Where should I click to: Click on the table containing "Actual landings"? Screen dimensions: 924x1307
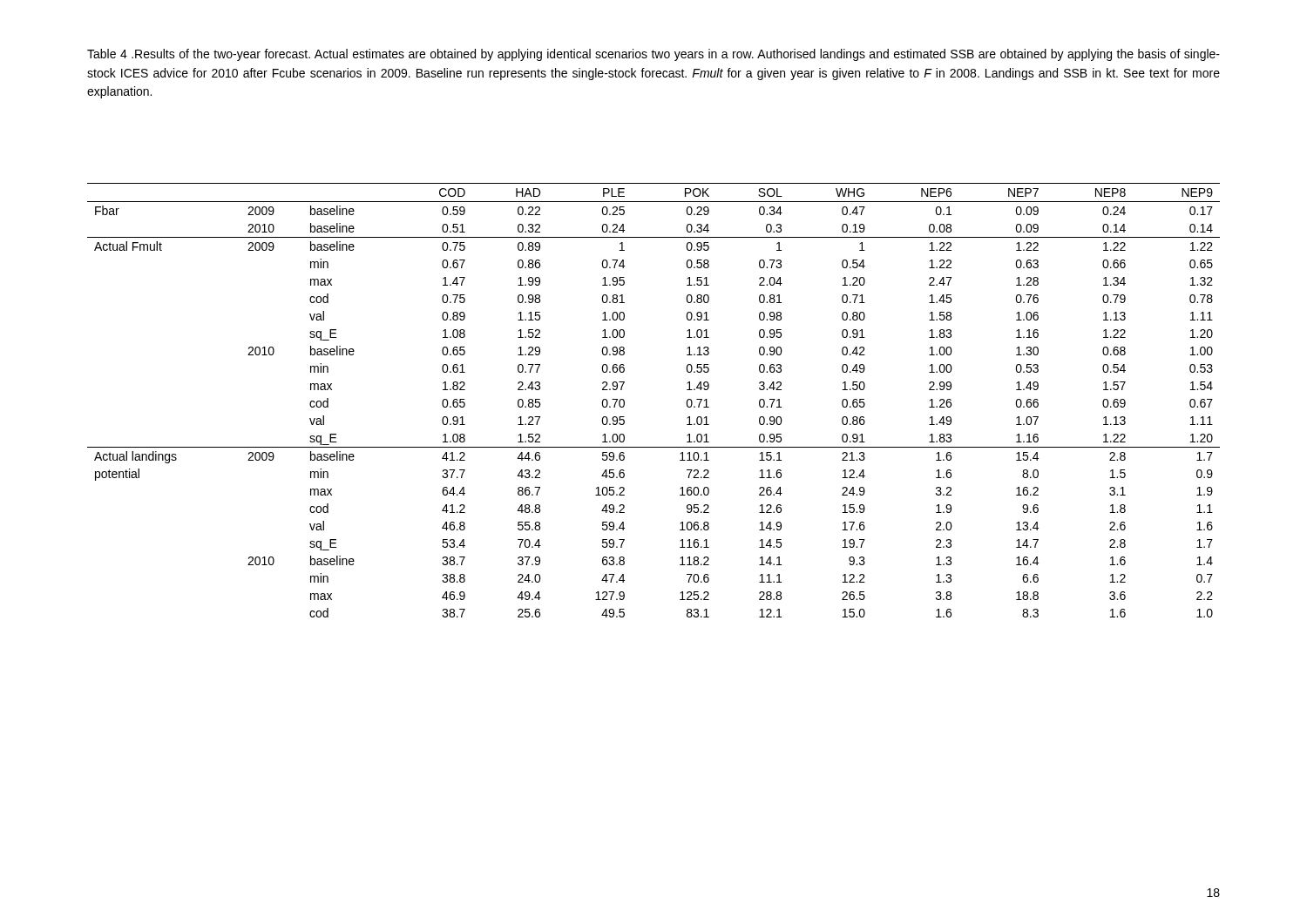654,402
